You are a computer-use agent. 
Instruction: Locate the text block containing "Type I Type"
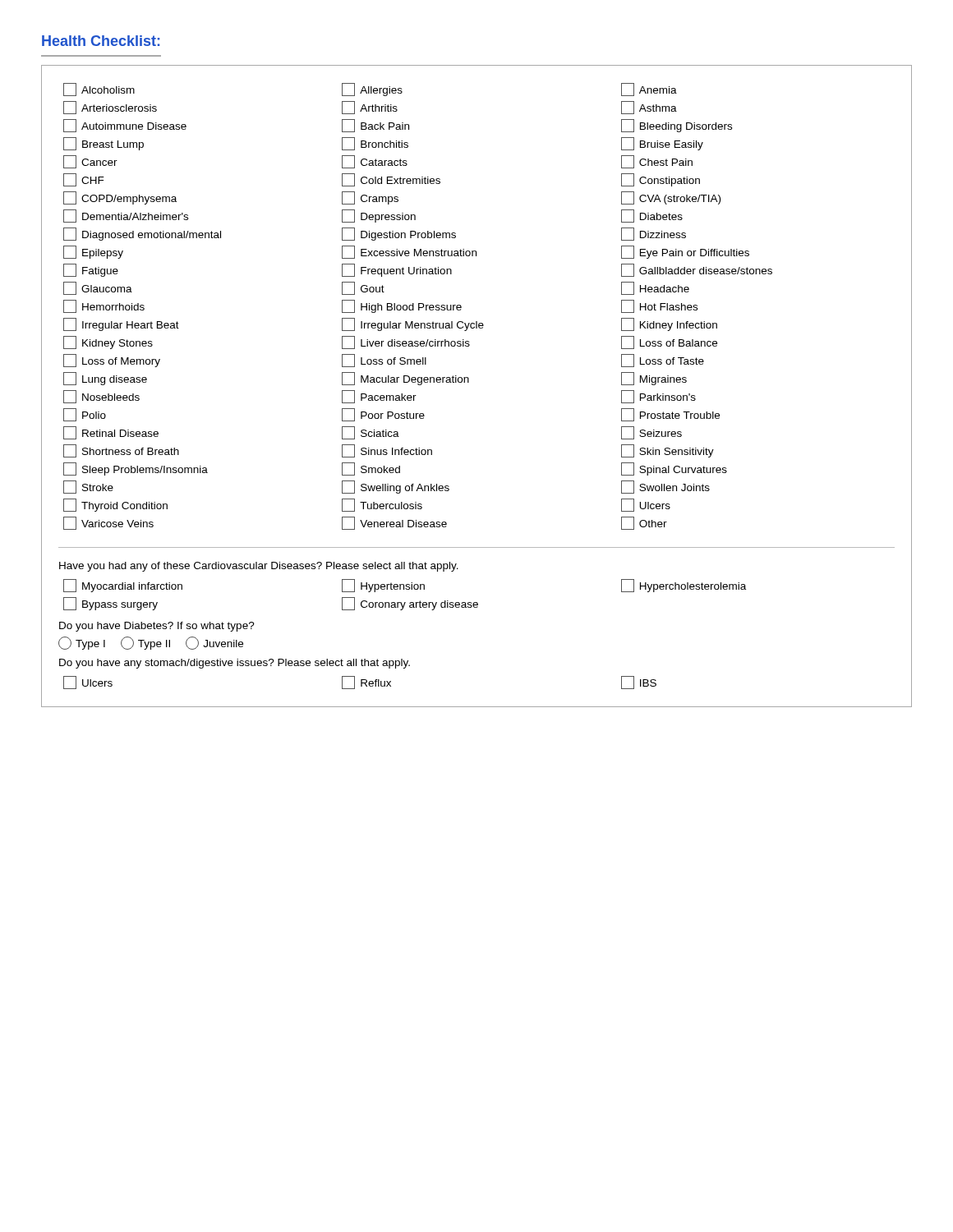[151, 643]
